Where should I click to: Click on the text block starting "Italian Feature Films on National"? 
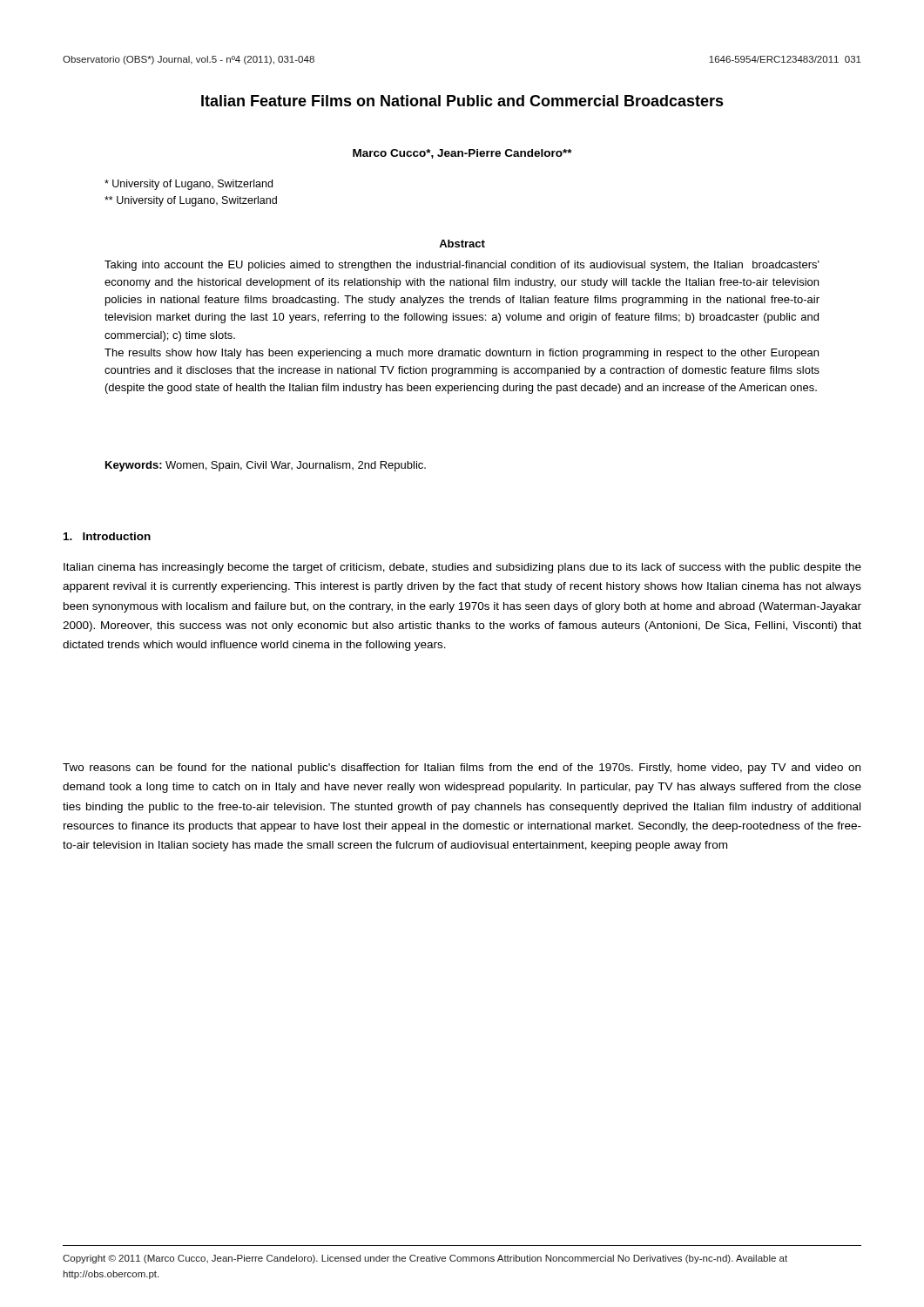coord(462,102)
